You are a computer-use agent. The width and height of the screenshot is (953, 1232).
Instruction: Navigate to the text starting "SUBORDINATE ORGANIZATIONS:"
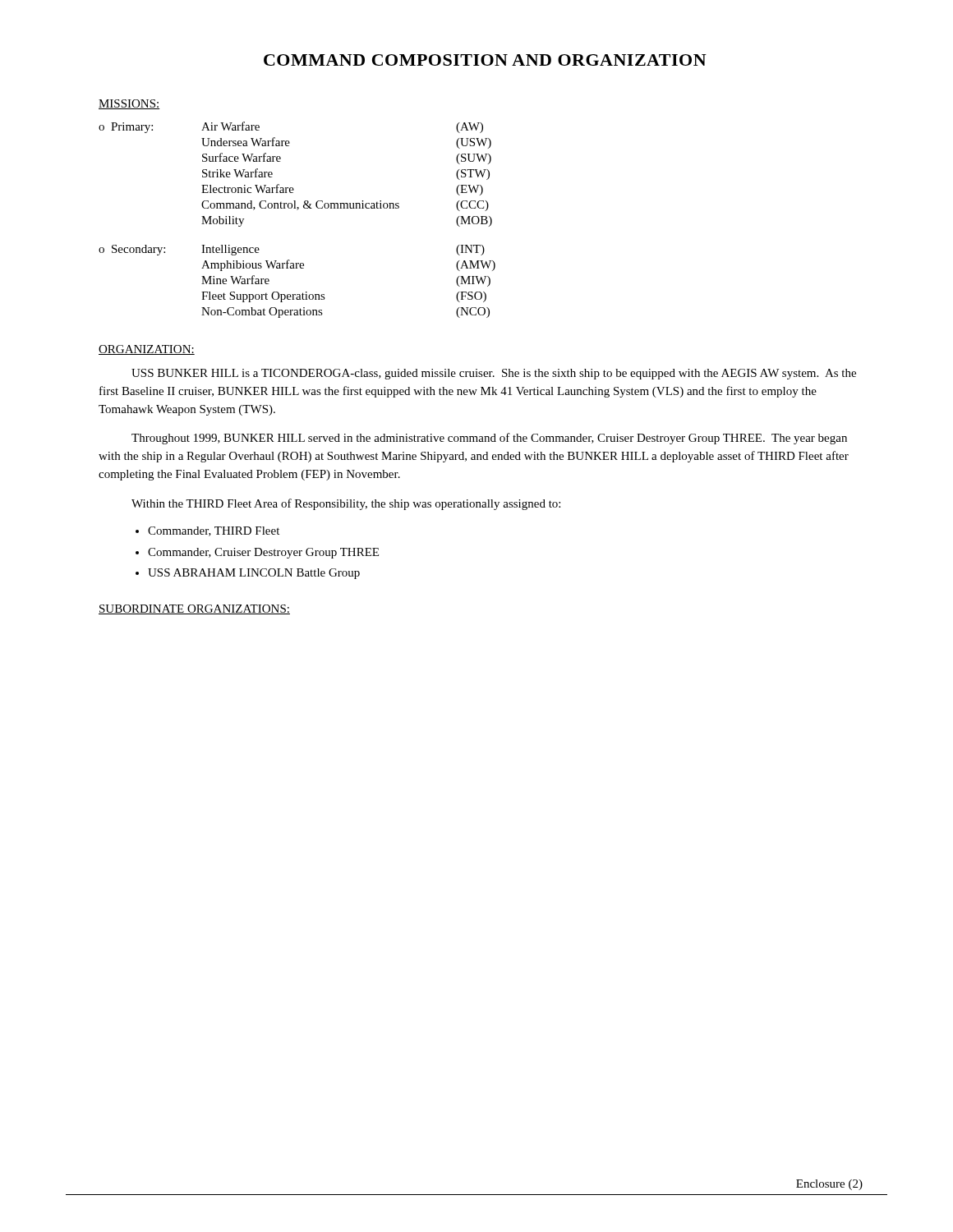(x=194, y=608)
